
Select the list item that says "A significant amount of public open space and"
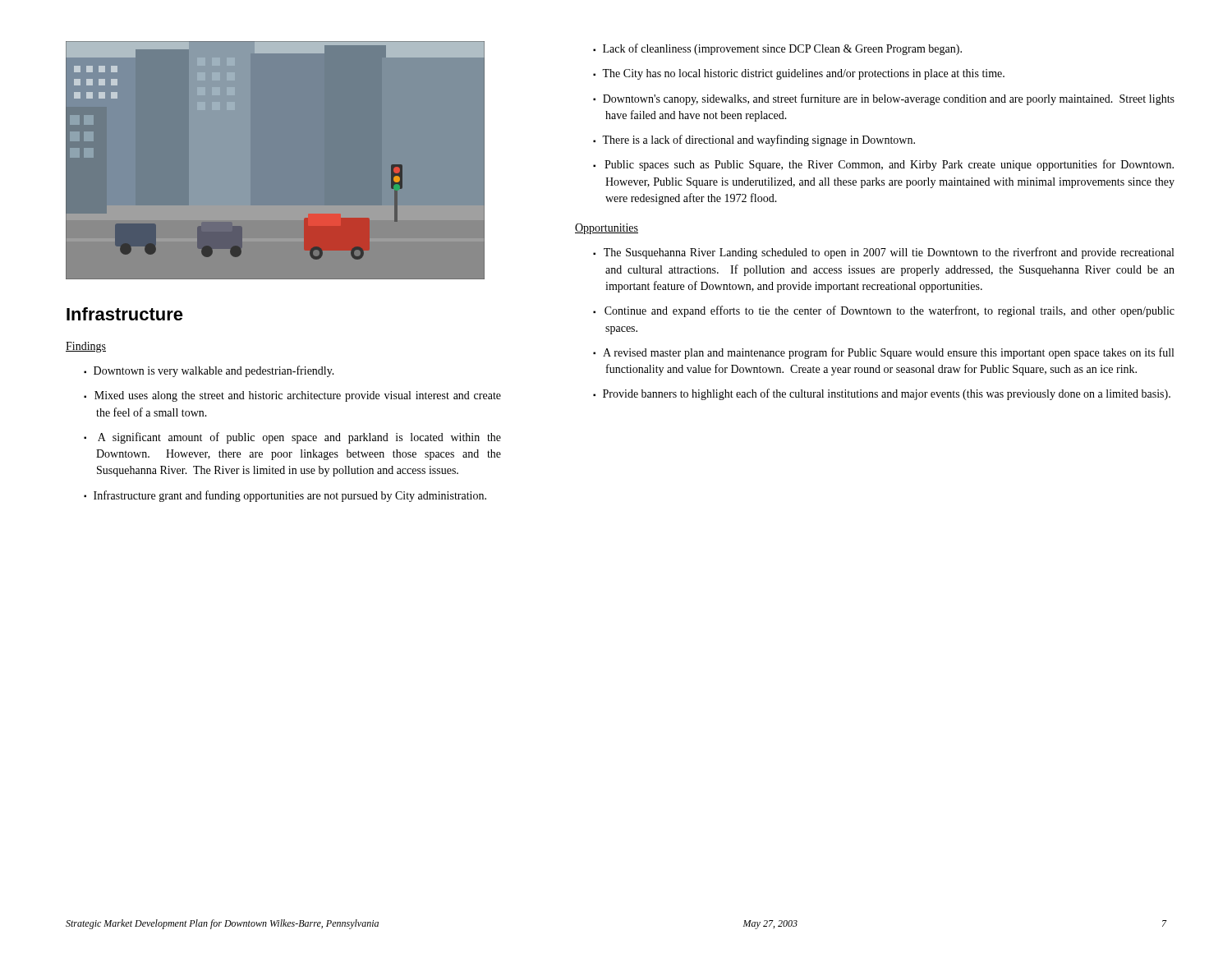pyautogui.click(x=299, y=454)
